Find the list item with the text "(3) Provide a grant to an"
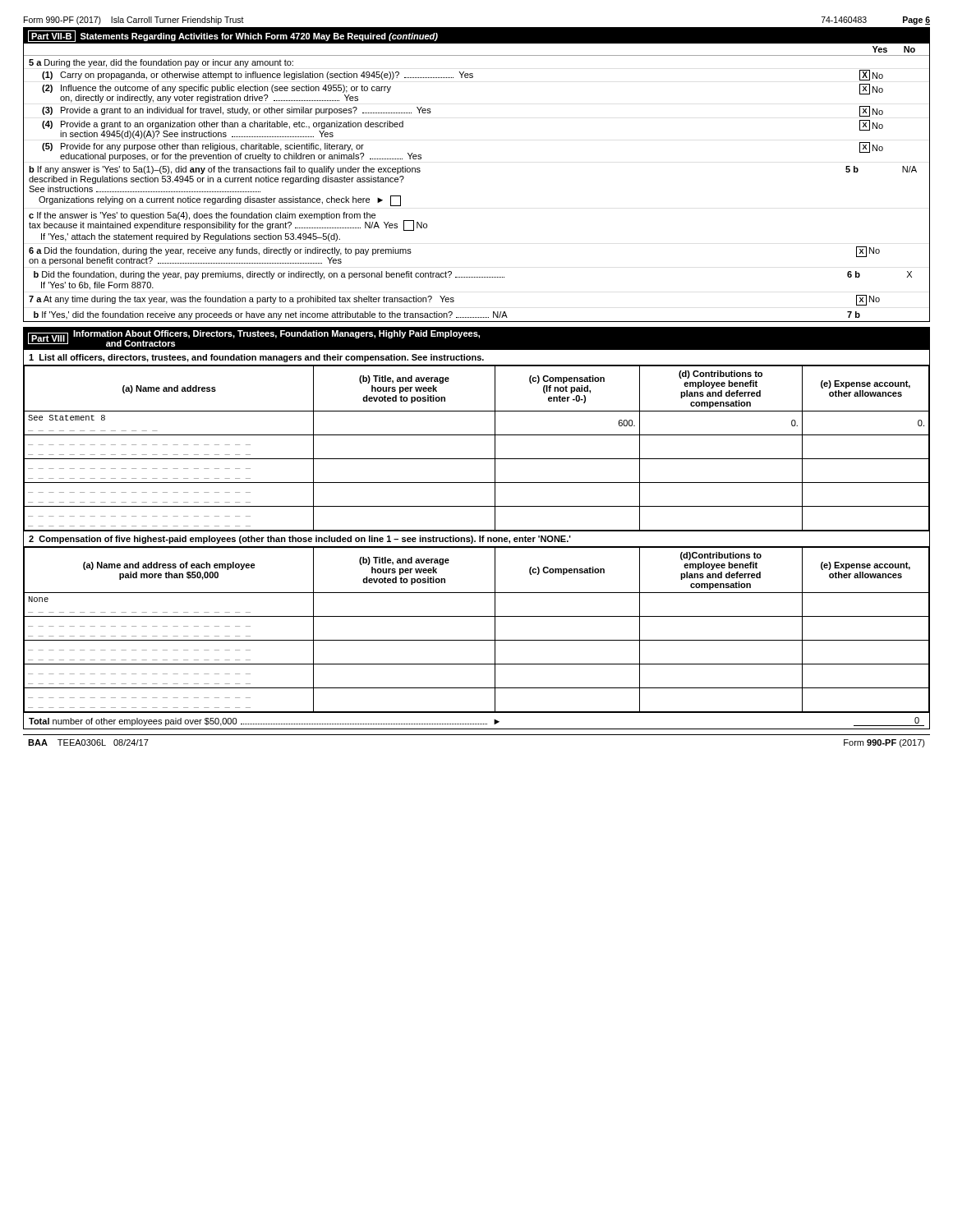This screenshot has height=1232, width=953. click(x=209, y=111)
